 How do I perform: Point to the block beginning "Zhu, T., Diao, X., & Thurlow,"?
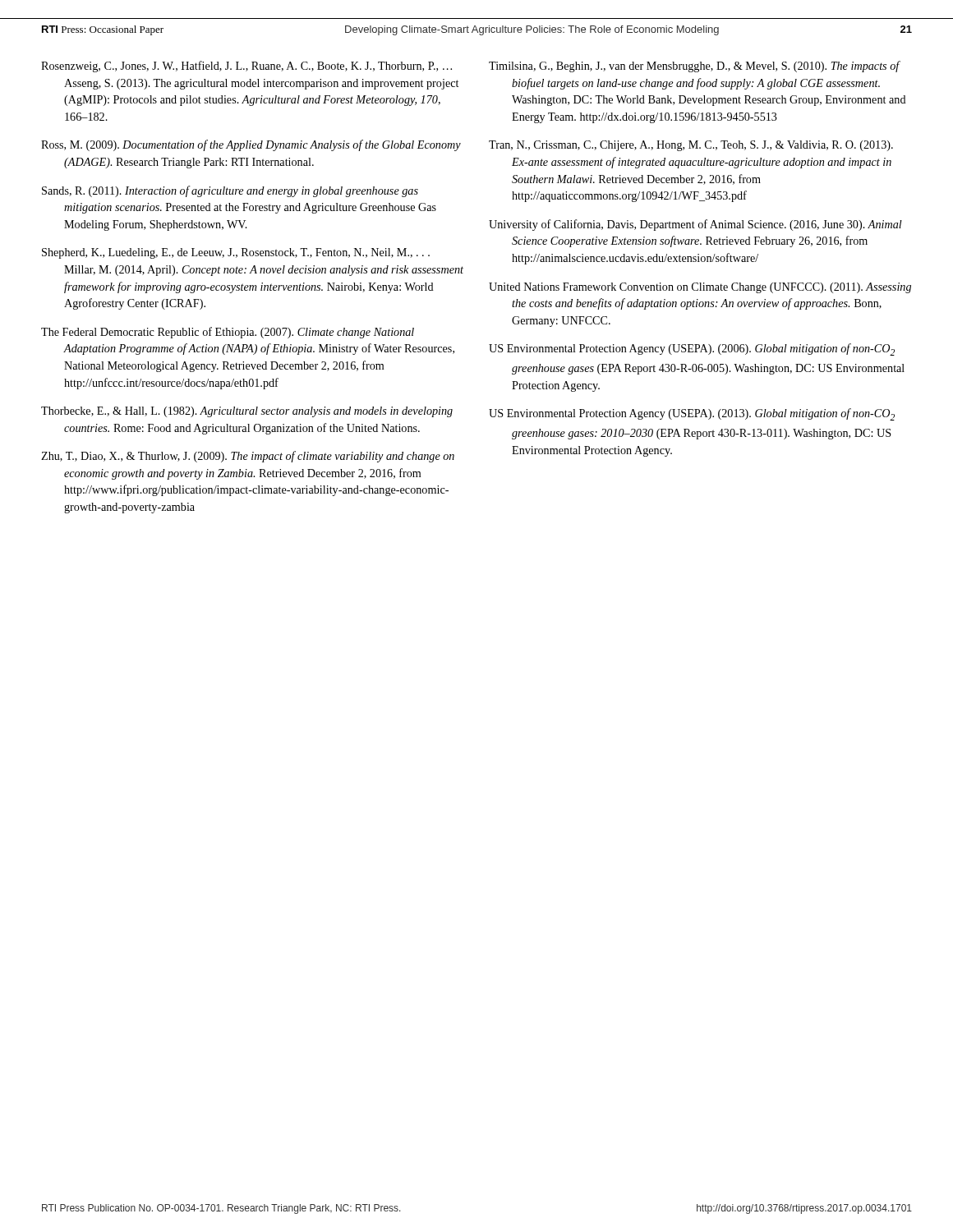click(248, 481)
